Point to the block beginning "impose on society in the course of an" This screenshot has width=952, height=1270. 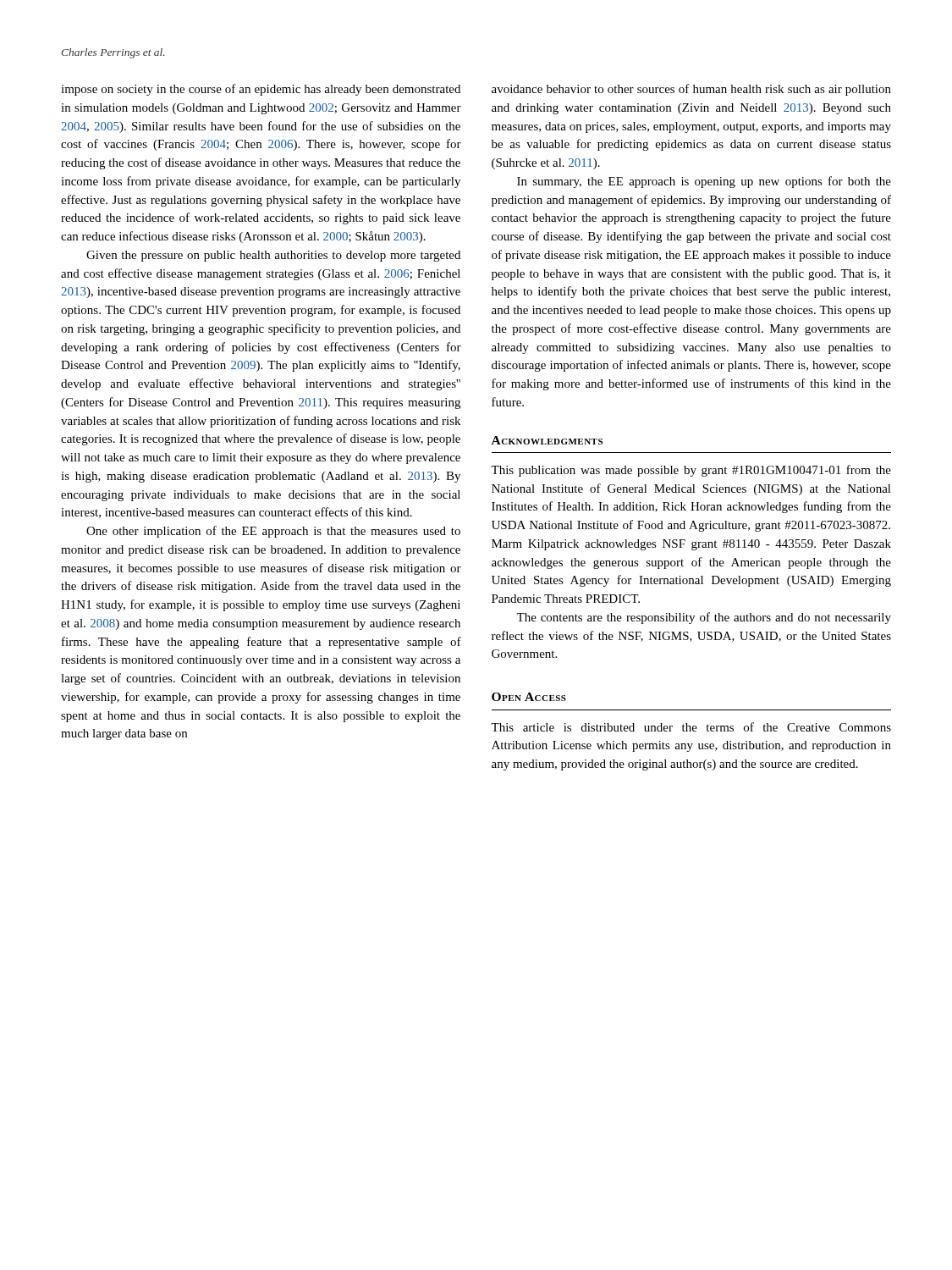(261, 163)
